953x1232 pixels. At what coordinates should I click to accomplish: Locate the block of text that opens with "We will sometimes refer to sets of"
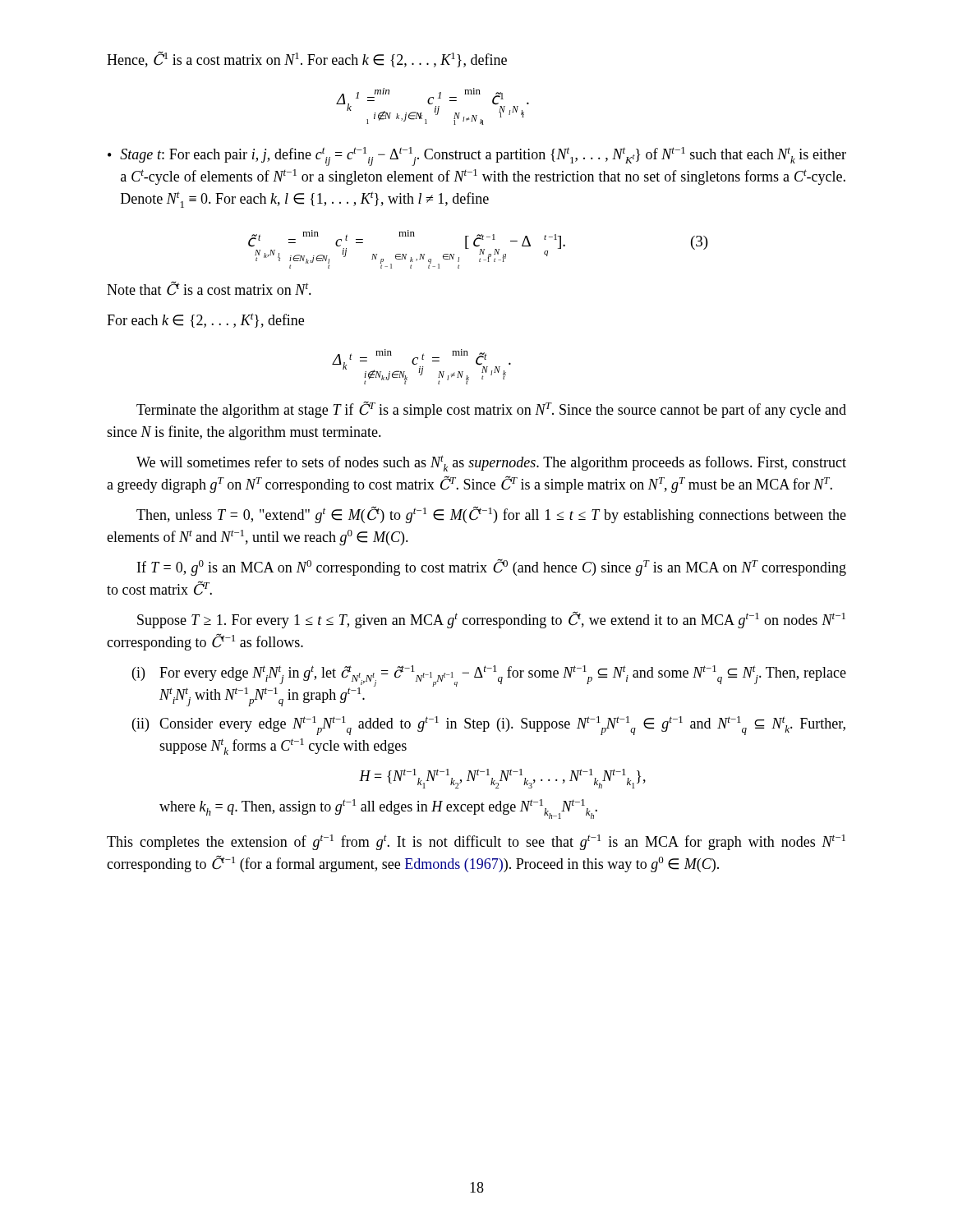476,472
